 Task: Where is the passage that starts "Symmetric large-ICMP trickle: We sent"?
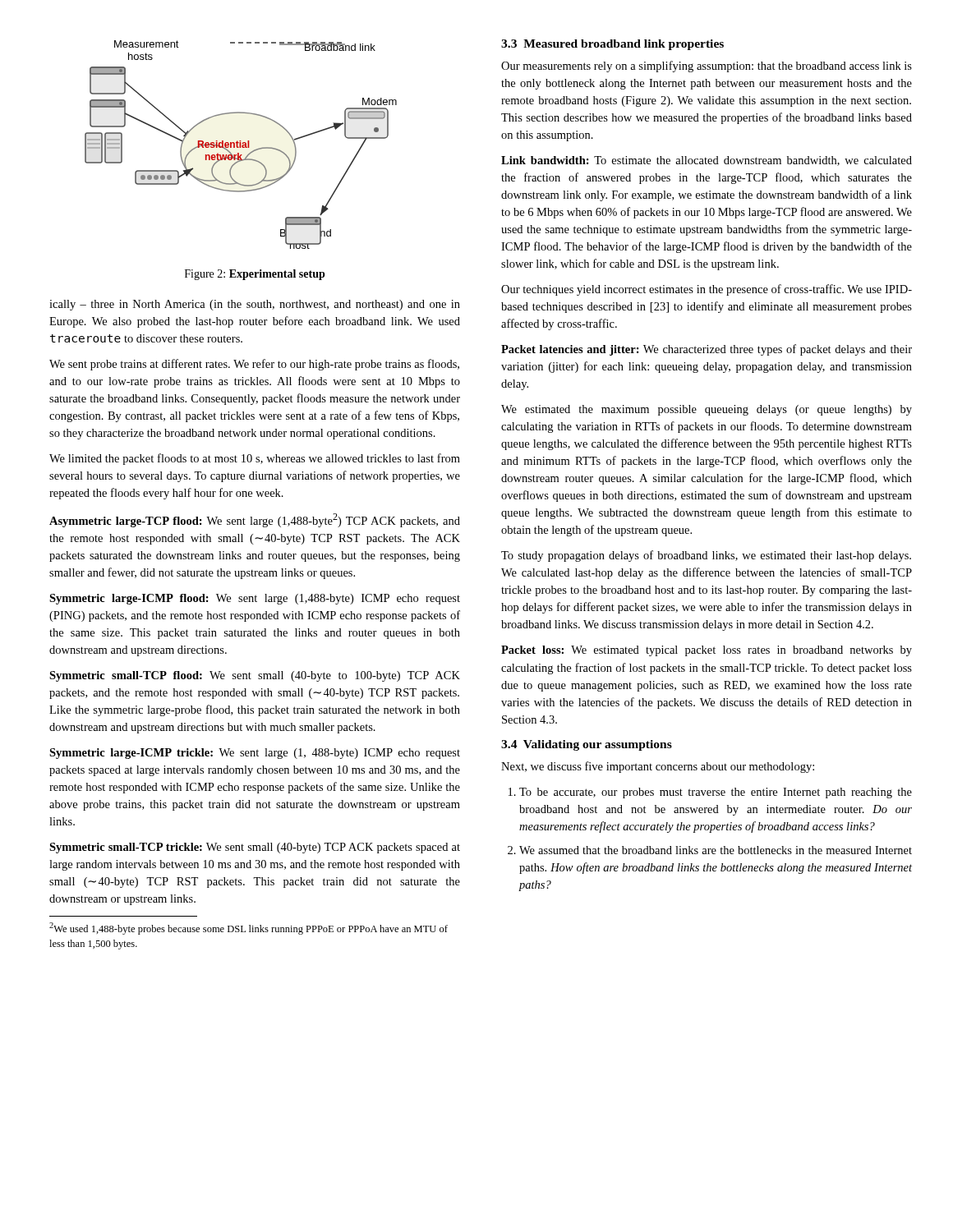pos(255,787)
